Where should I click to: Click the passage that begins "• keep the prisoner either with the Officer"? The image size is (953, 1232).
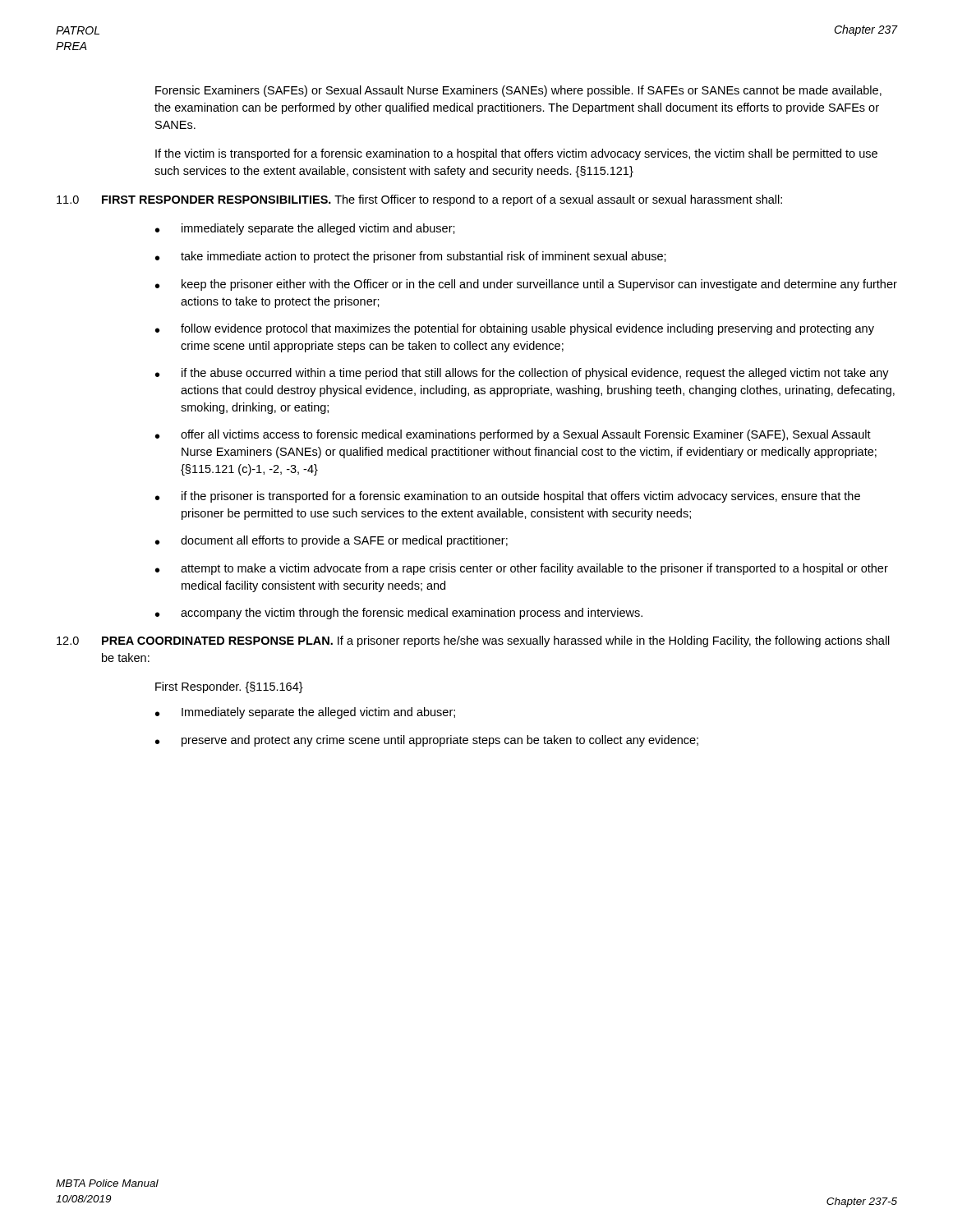(x=526, y=293)
